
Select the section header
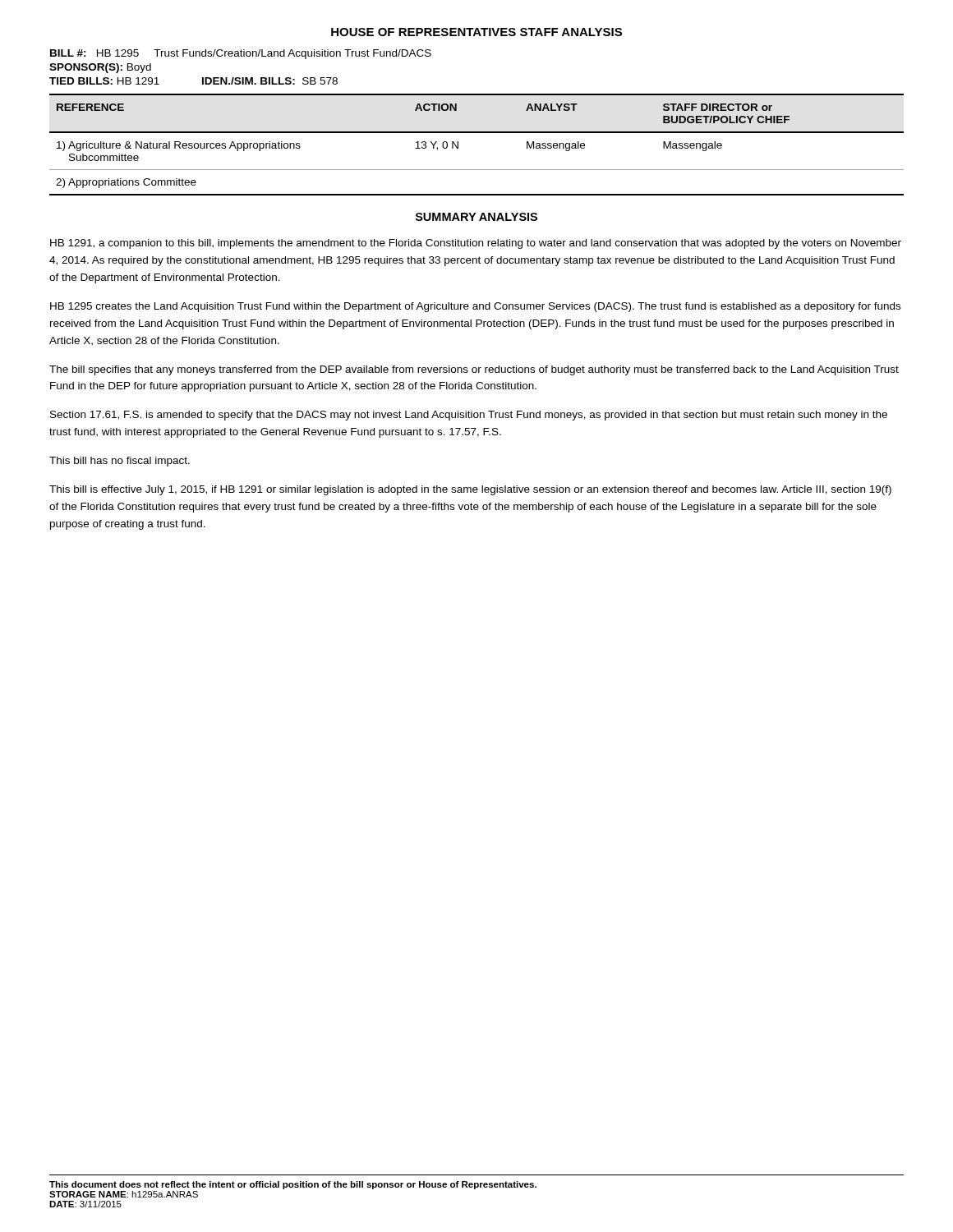point(476,217)
